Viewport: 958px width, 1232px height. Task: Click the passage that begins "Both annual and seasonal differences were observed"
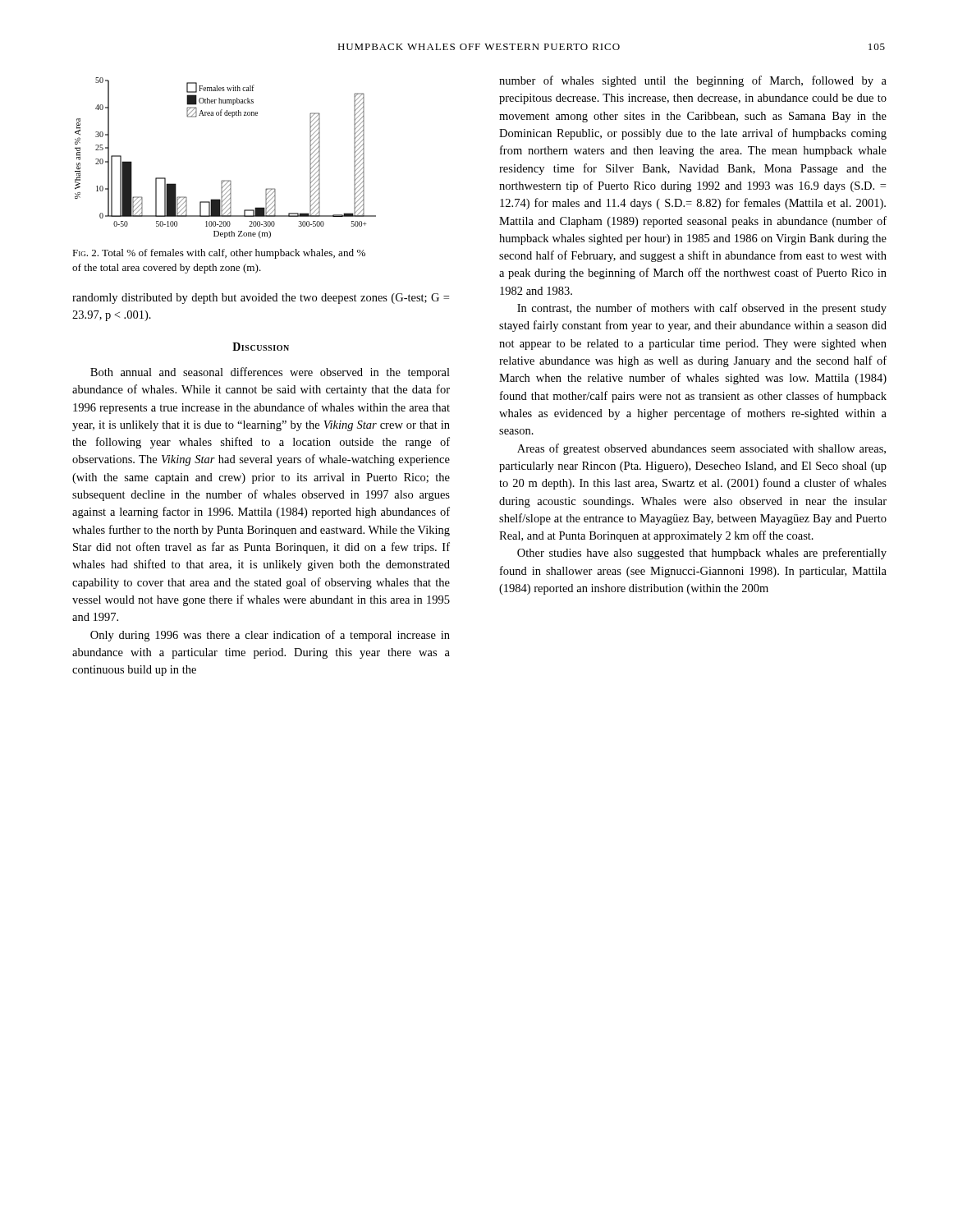click(x=261, y=495)
